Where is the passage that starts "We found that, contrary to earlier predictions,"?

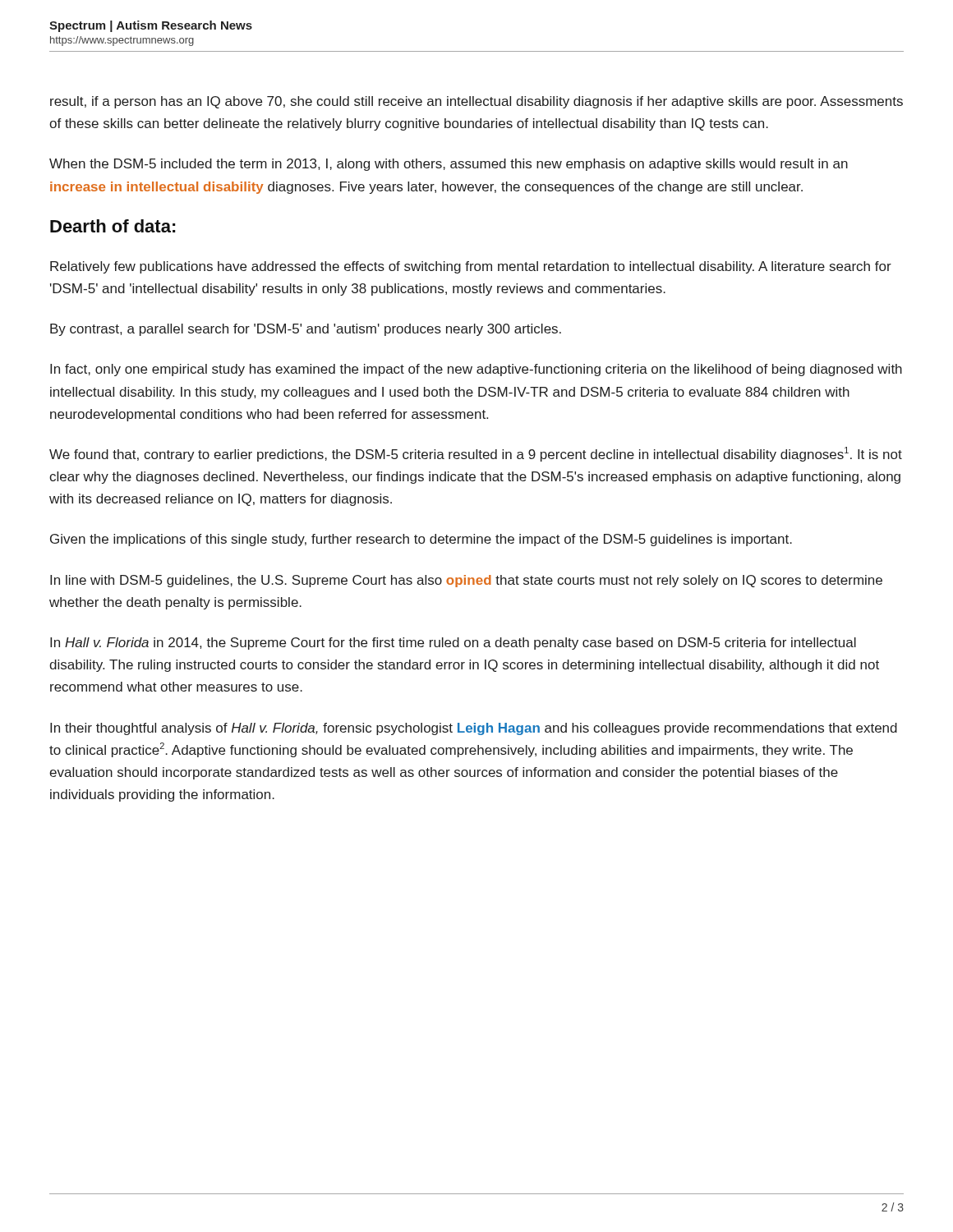pos(476,476)
